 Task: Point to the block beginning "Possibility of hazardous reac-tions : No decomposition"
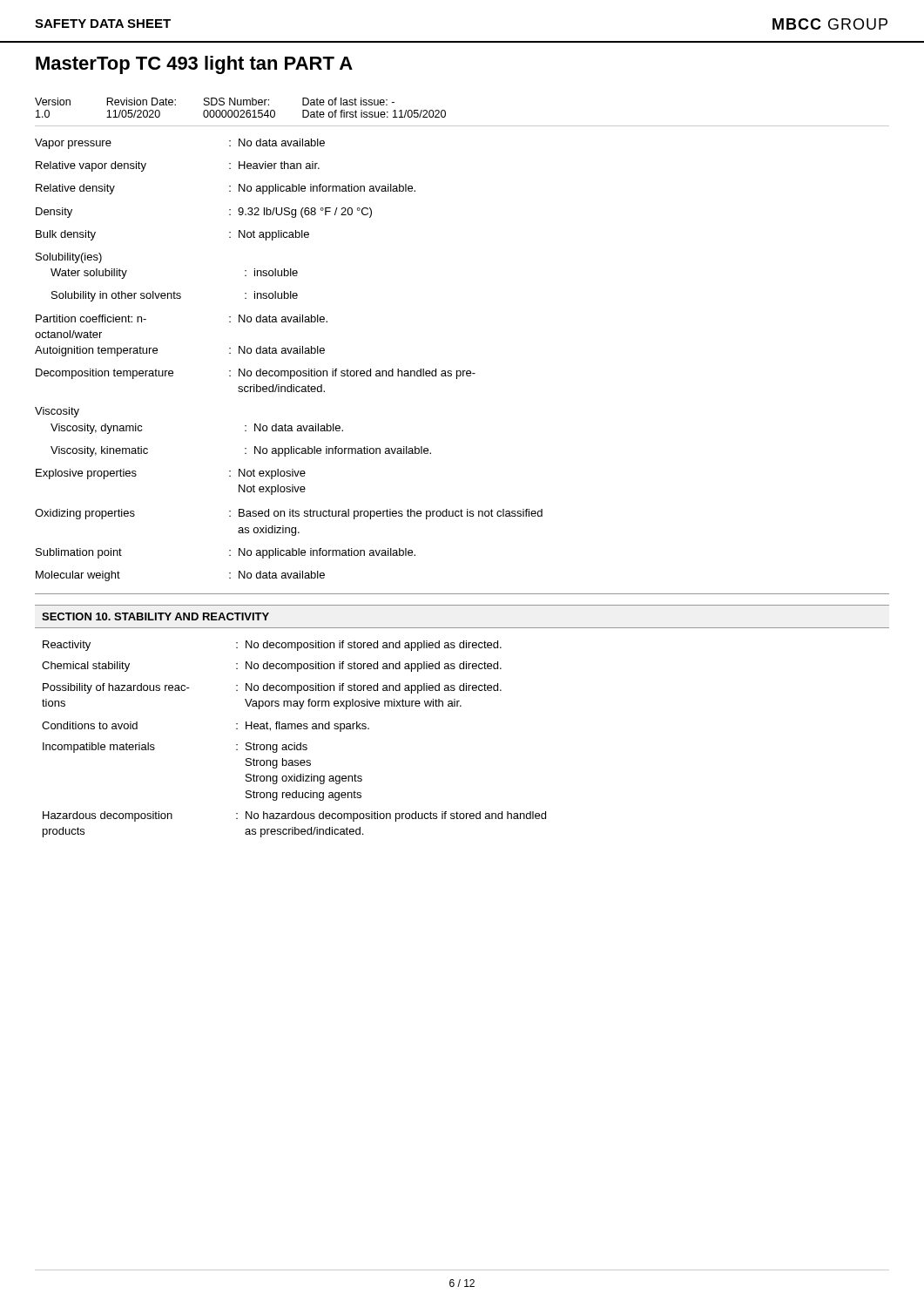pos(465,695)
